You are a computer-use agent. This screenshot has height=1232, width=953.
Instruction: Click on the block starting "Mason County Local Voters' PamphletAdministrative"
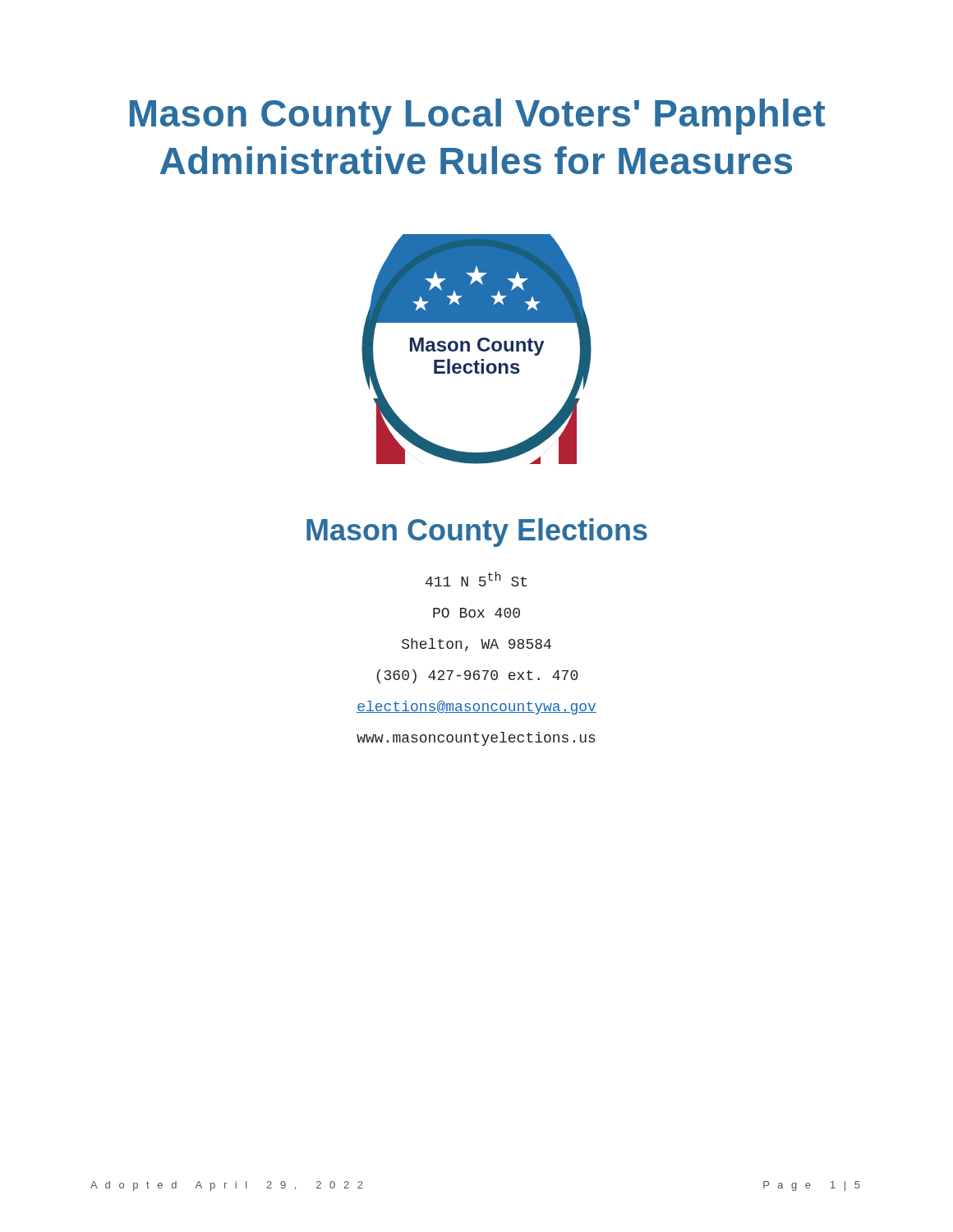(476, 138)
